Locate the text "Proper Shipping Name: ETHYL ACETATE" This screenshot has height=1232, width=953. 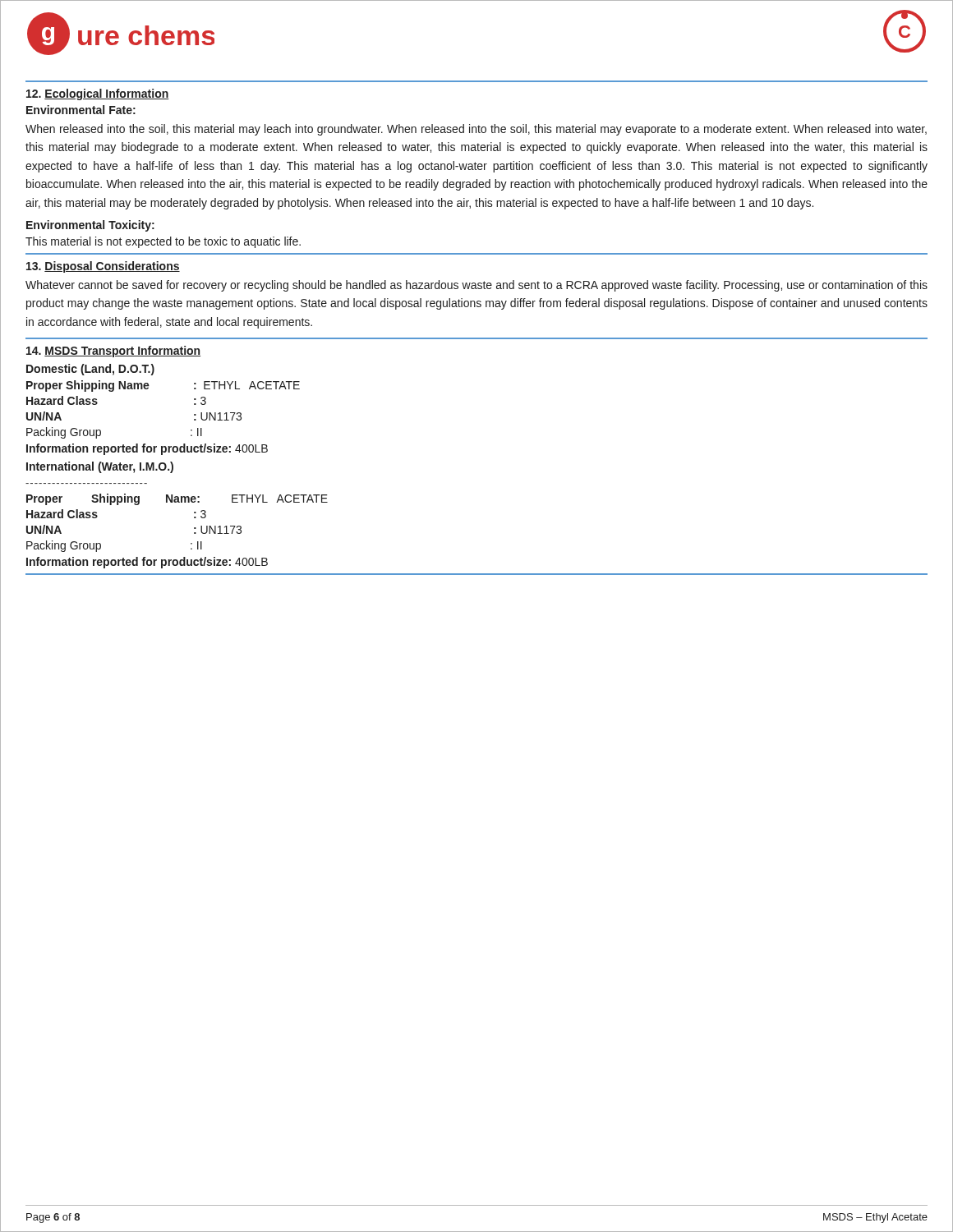click(x=177, y=499)
